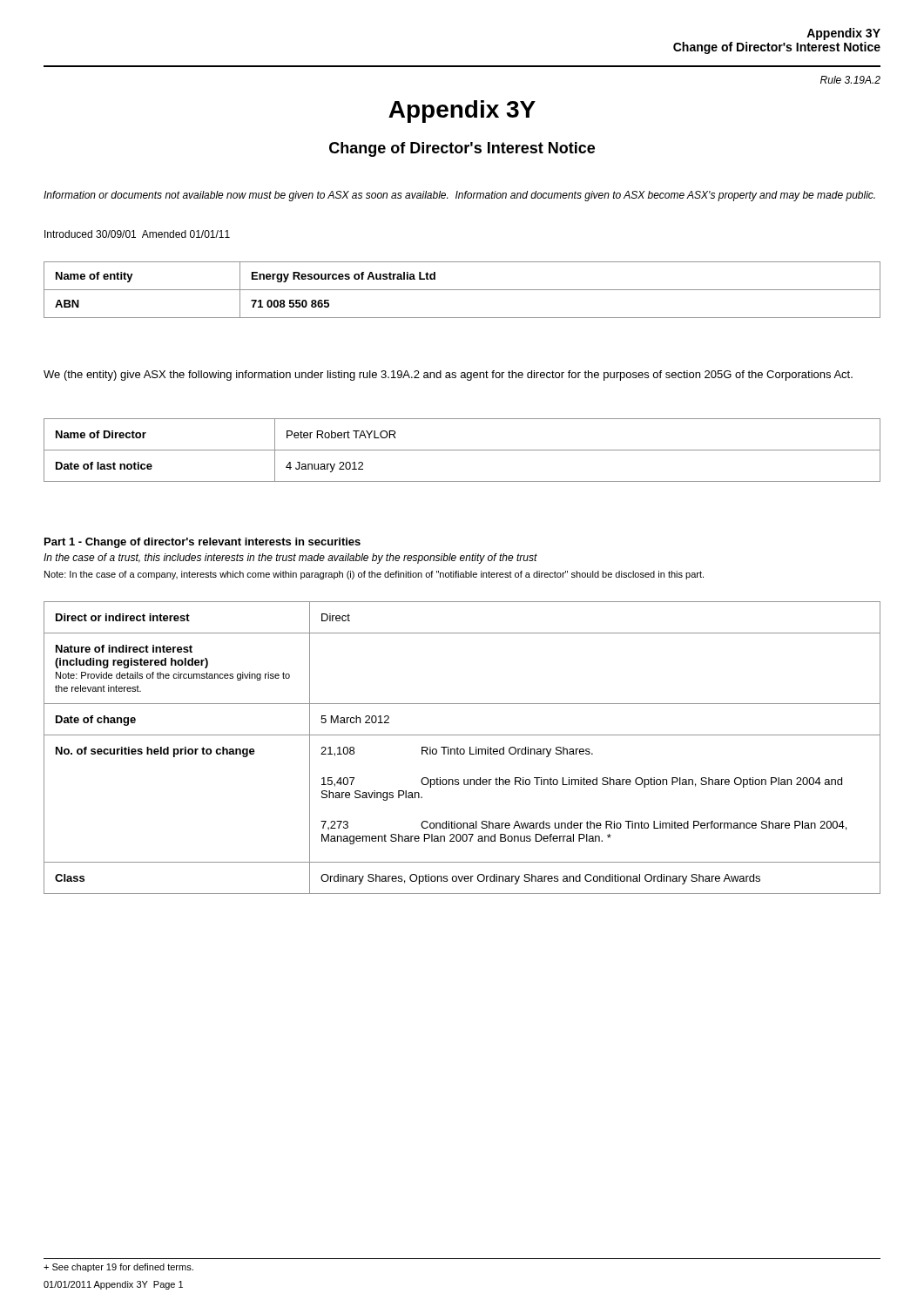Locate the table with the text "Name of entity"
The image size is (924, 1307).
462,290
